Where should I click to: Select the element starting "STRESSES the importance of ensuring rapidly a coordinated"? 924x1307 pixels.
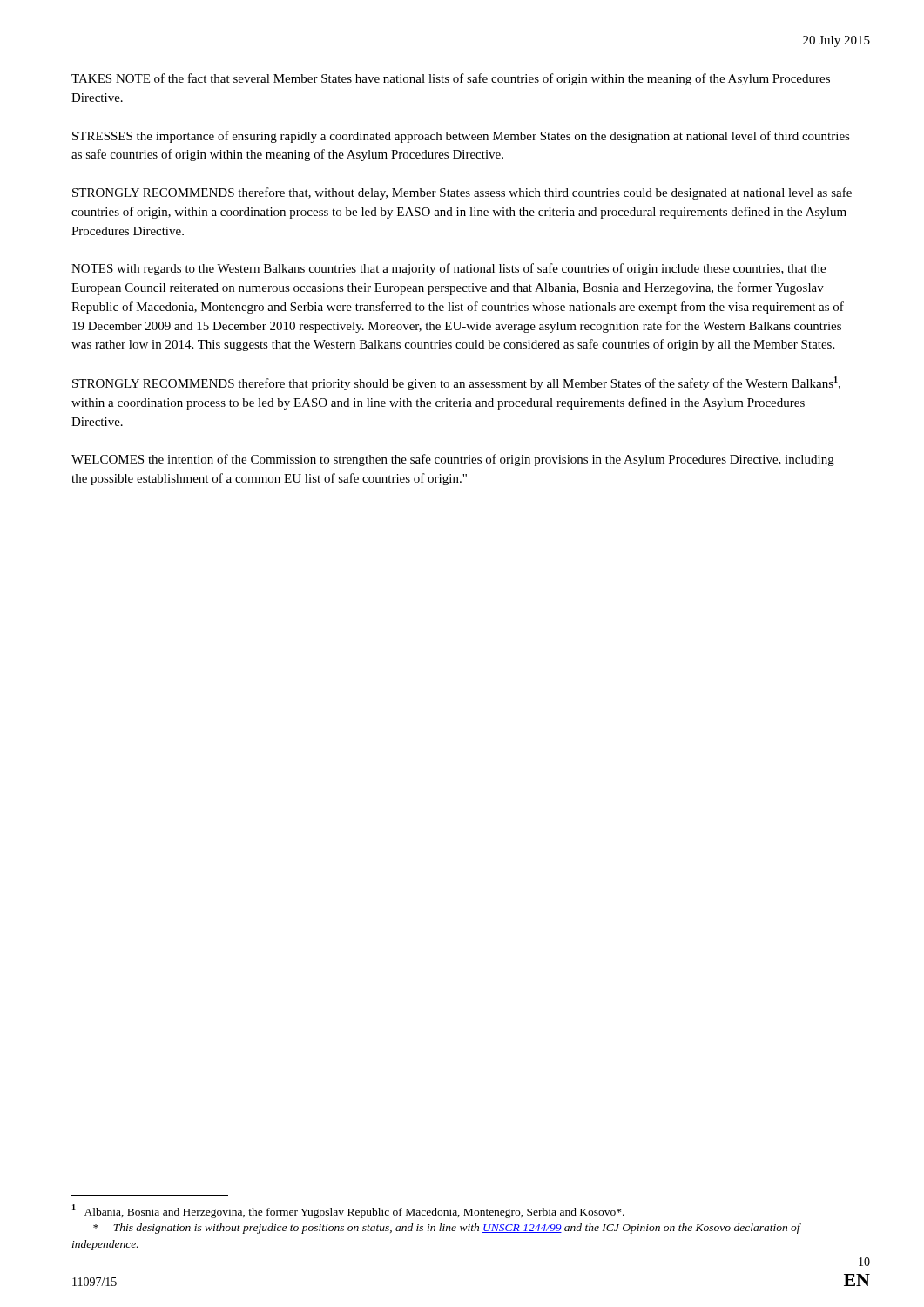coord(461,145)
